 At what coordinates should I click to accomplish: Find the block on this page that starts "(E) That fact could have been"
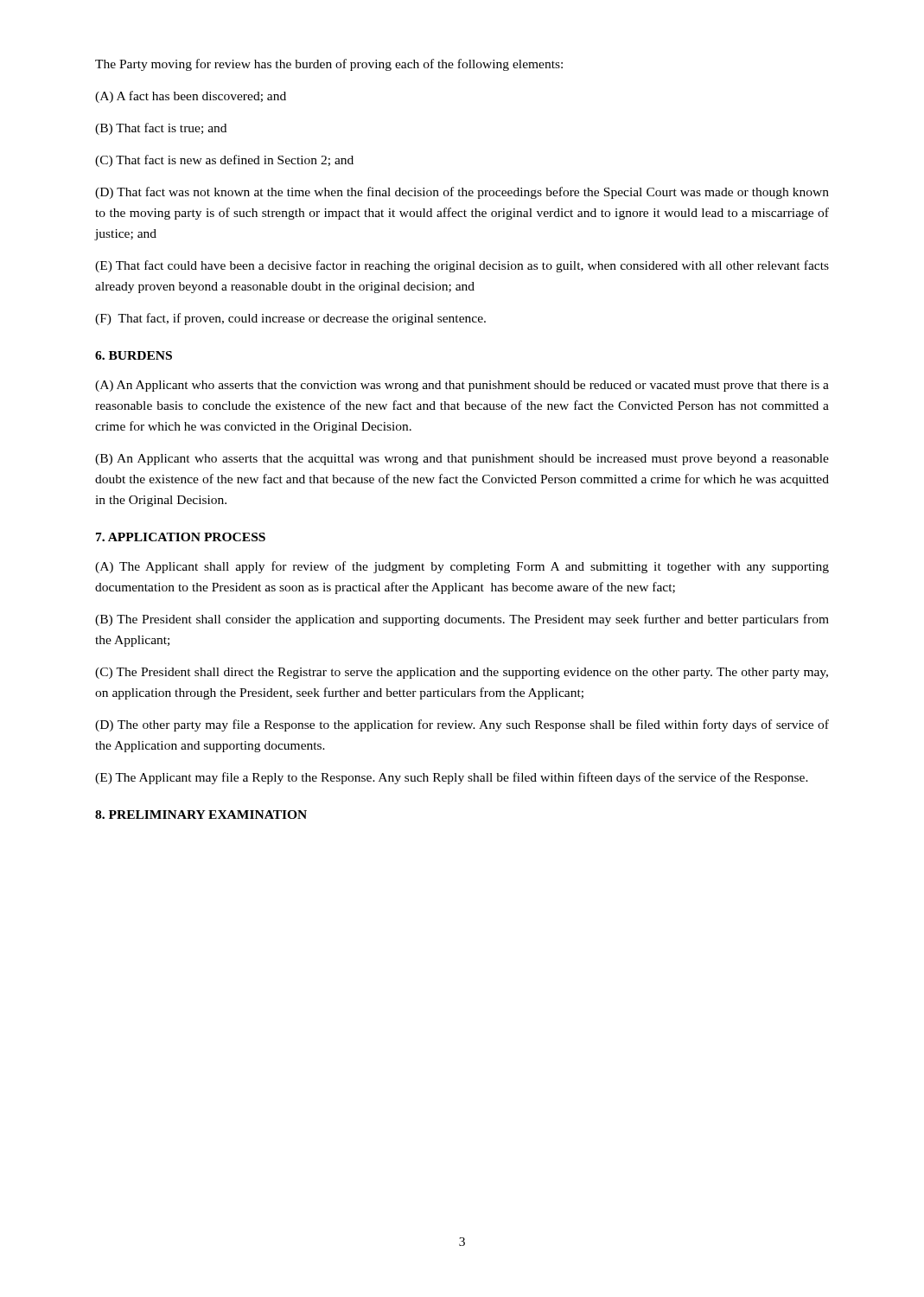point(462,275)
